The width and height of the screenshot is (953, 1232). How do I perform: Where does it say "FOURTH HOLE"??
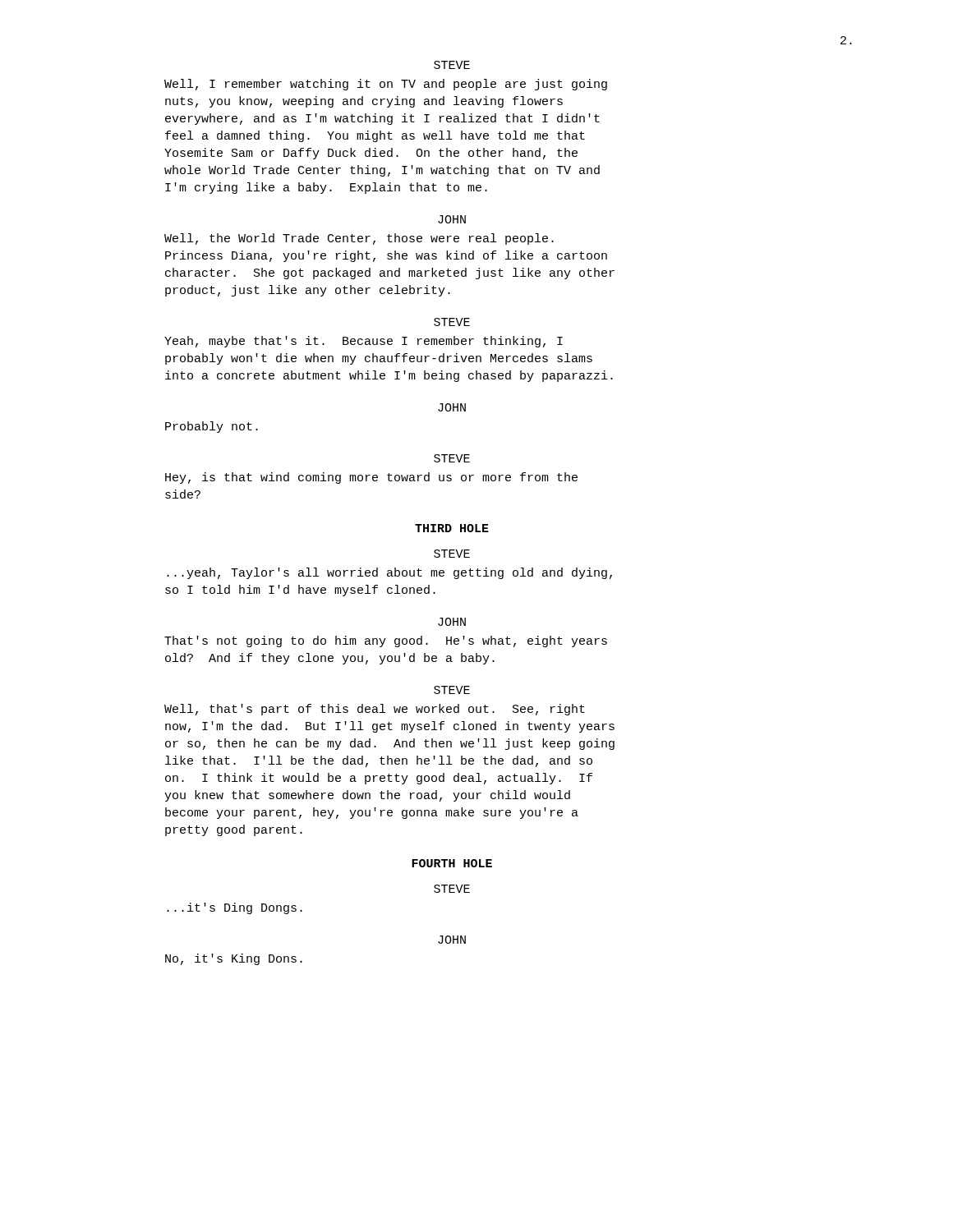[x=452, y=864]
